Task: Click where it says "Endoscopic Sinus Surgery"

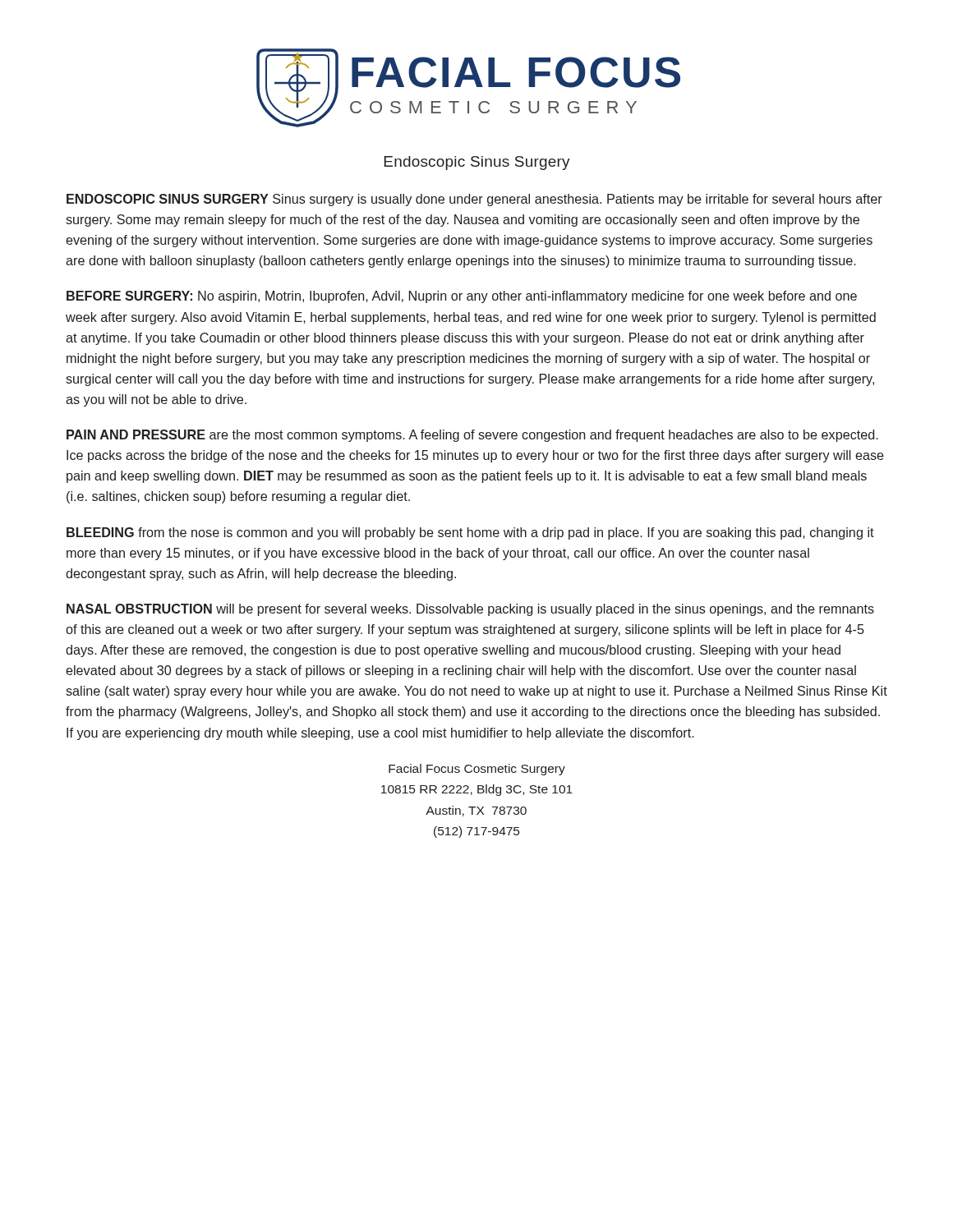Action: [x=476, y=161]
